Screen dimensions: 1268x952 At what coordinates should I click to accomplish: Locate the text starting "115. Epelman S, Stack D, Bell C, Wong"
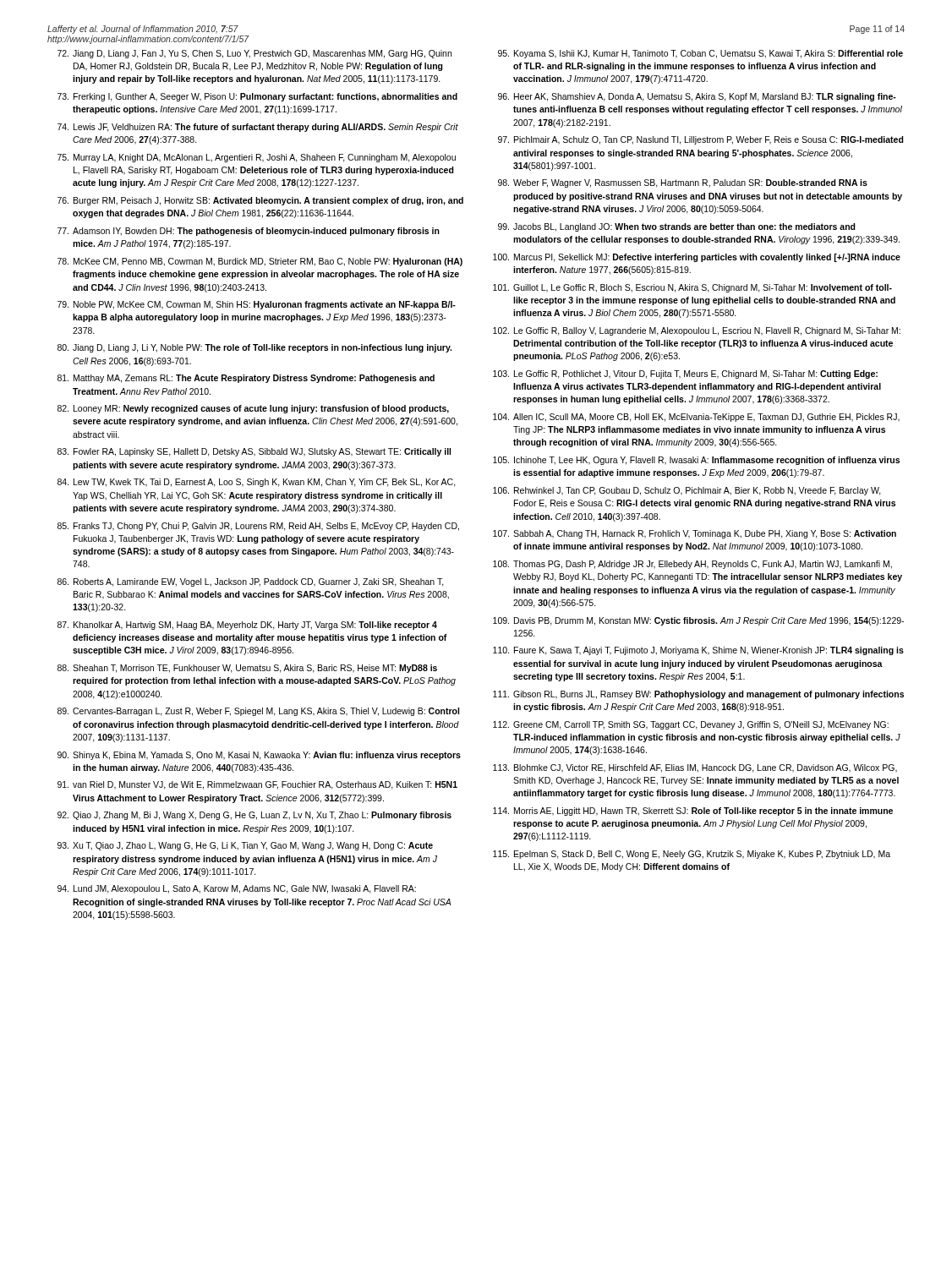(696, 861)
